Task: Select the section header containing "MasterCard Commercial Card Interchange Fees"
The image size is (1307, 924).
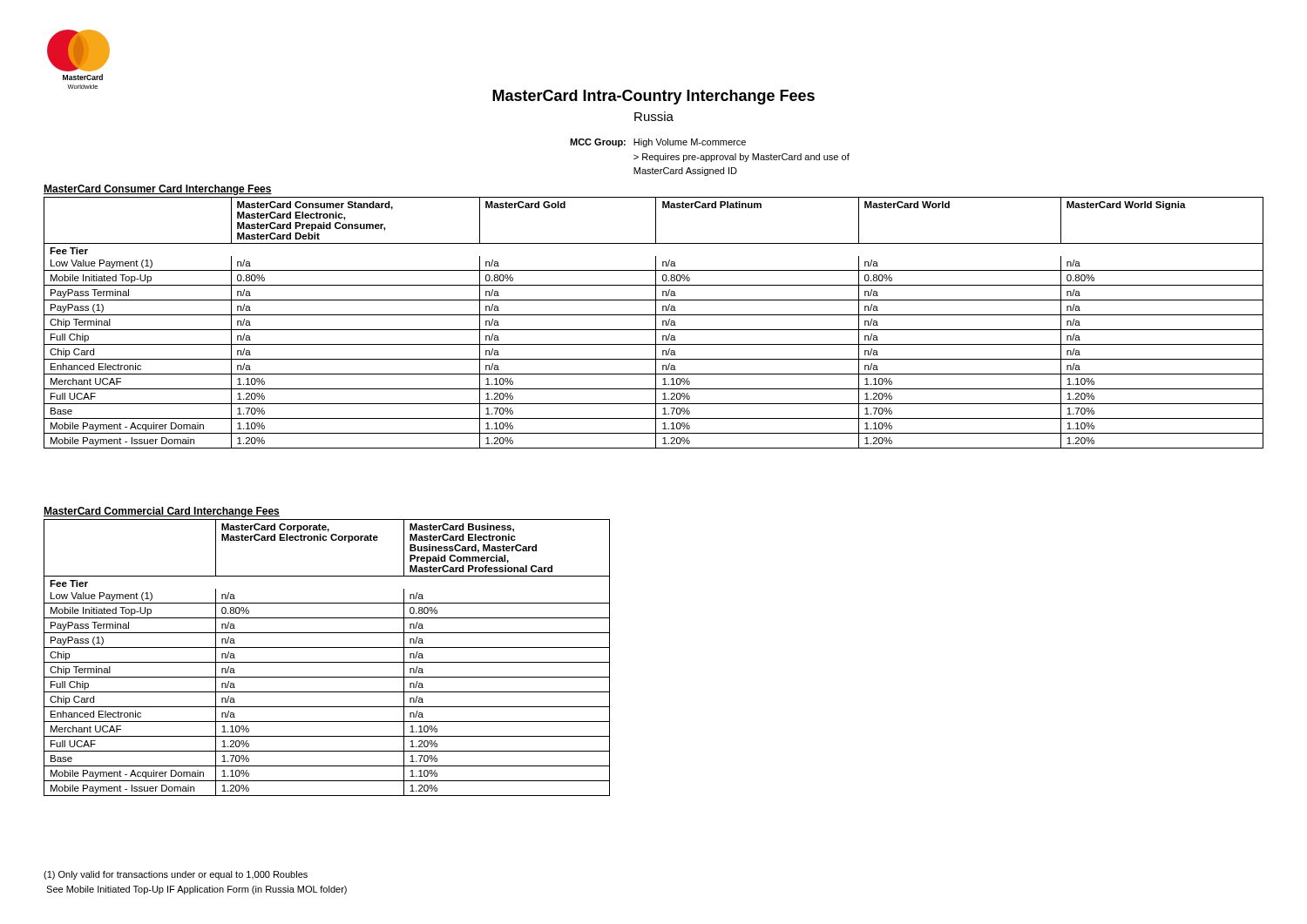Action: pos(161,511)
